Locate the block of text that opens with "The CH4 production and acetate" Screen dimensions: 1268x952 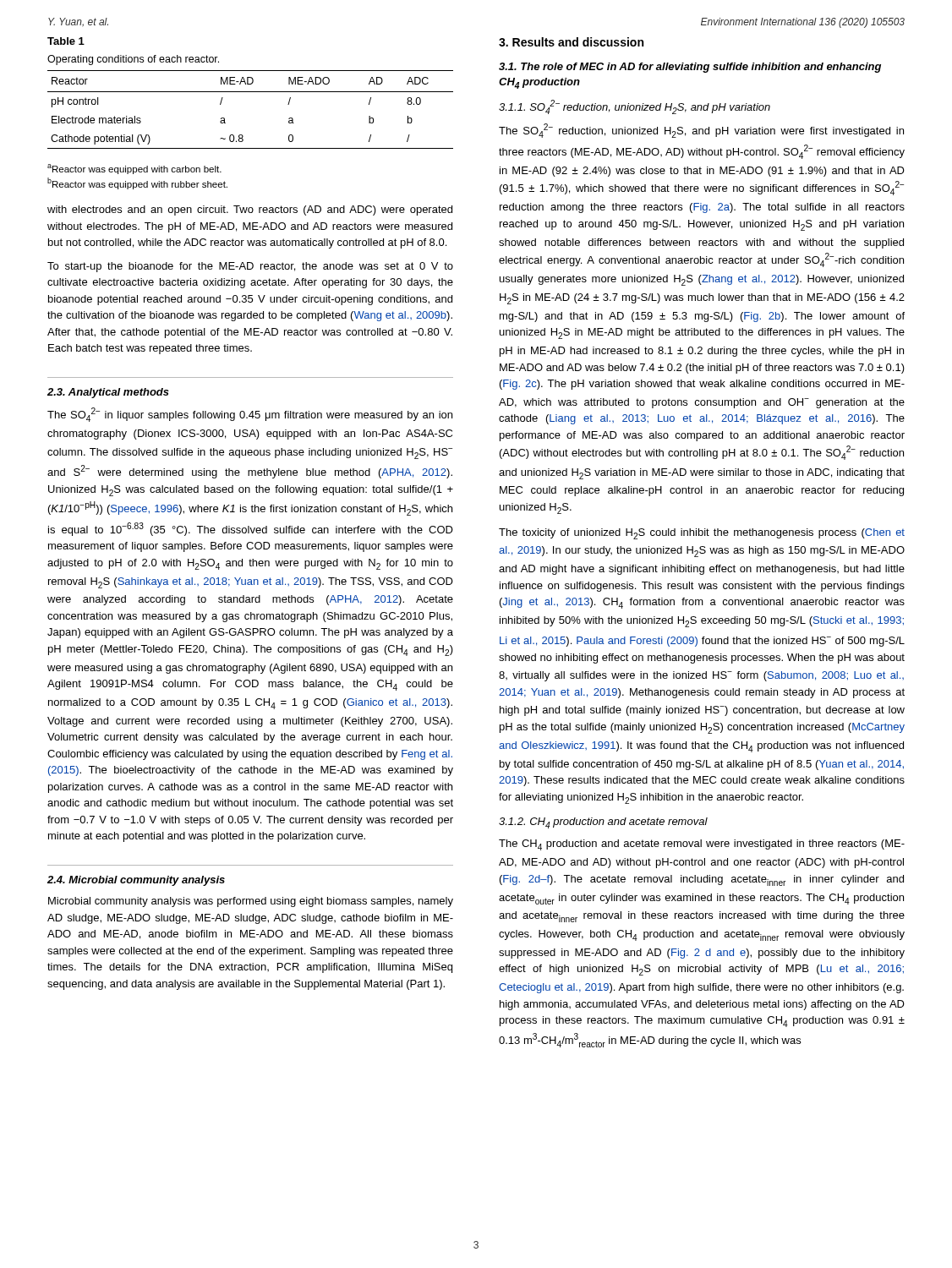[x=702, y=943]
